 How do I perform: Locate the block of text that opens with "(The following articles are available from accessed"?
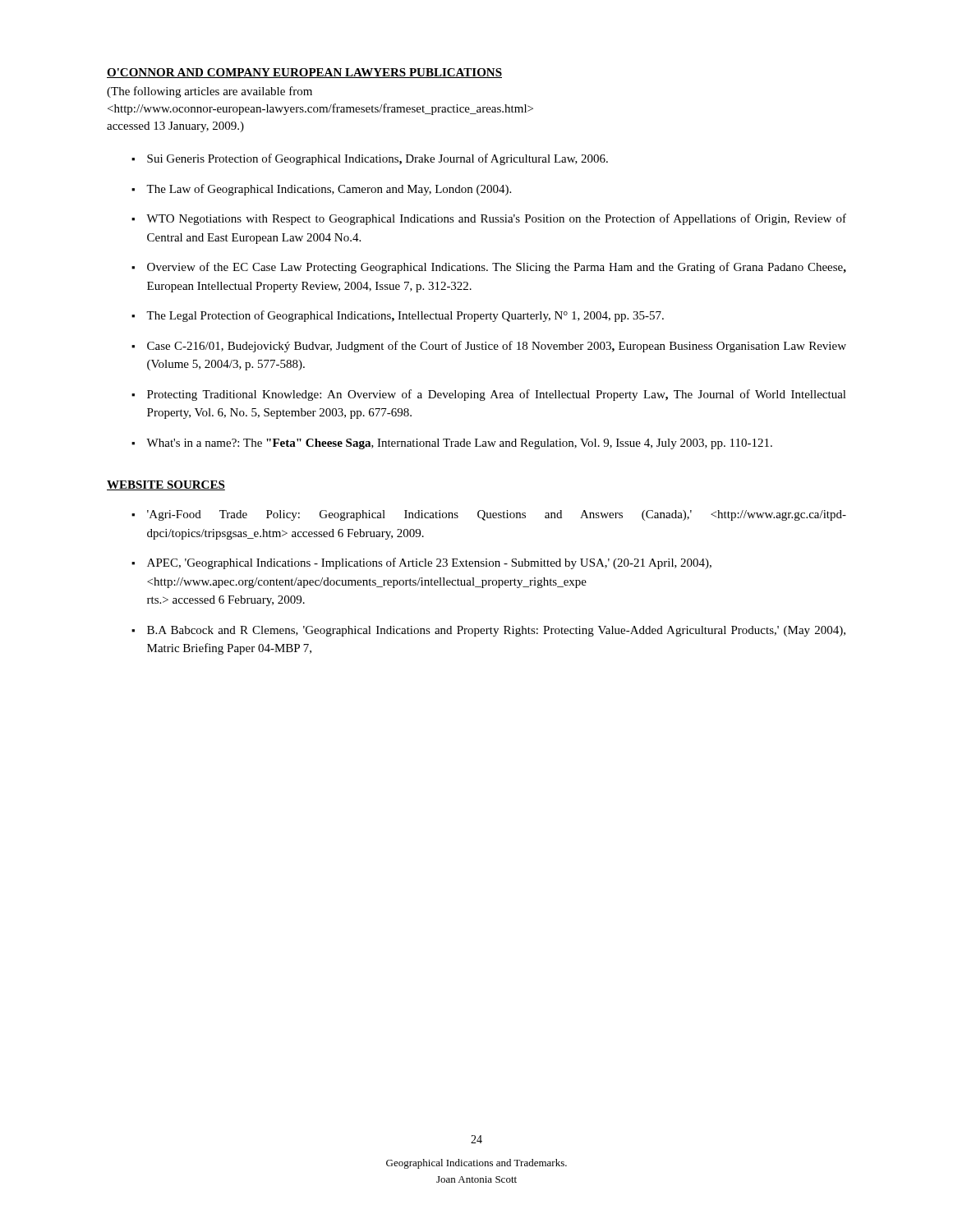click(320, 108)
